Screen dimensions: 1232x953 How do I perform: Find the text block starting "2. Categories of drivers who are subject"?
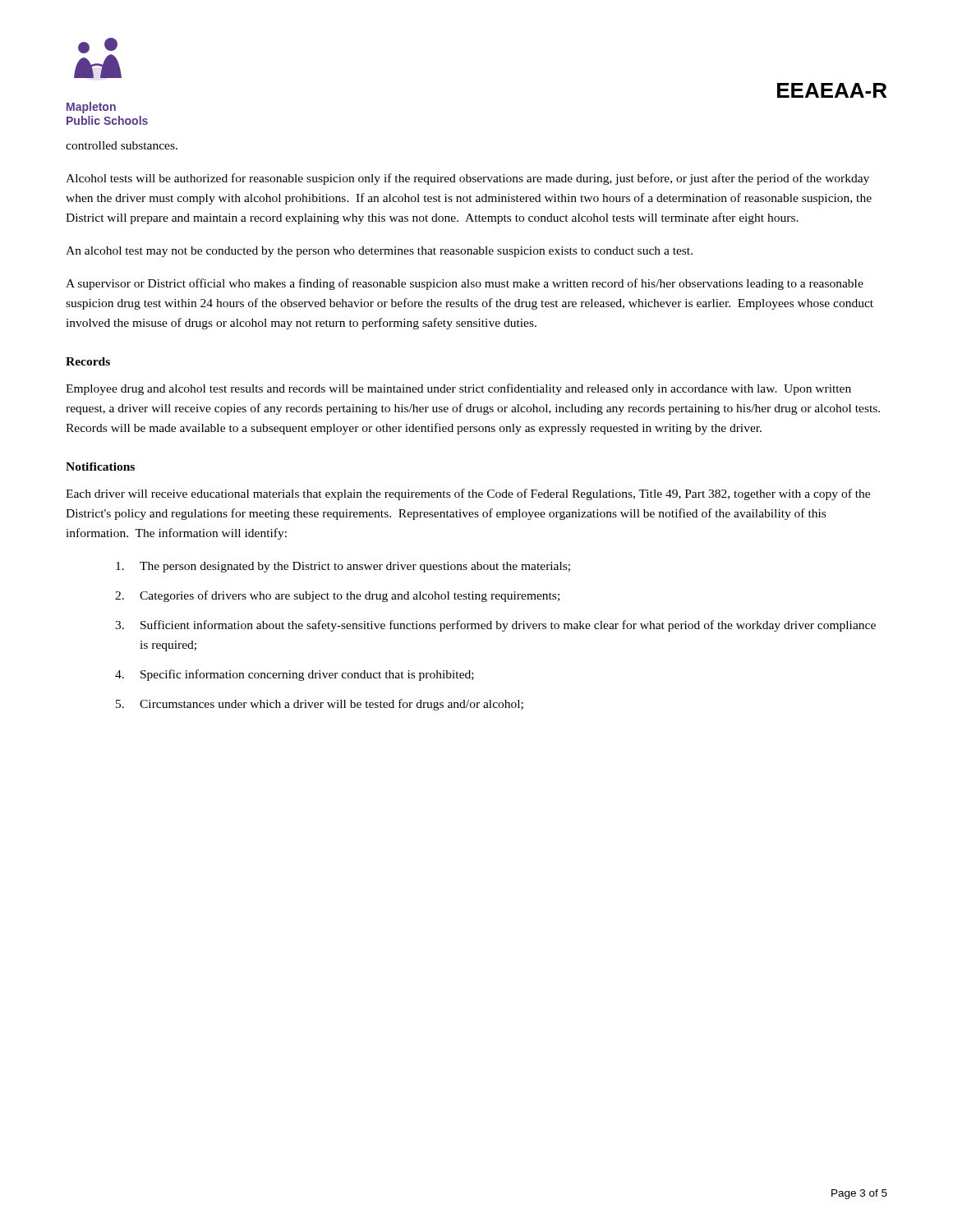(x=501, y=595)
